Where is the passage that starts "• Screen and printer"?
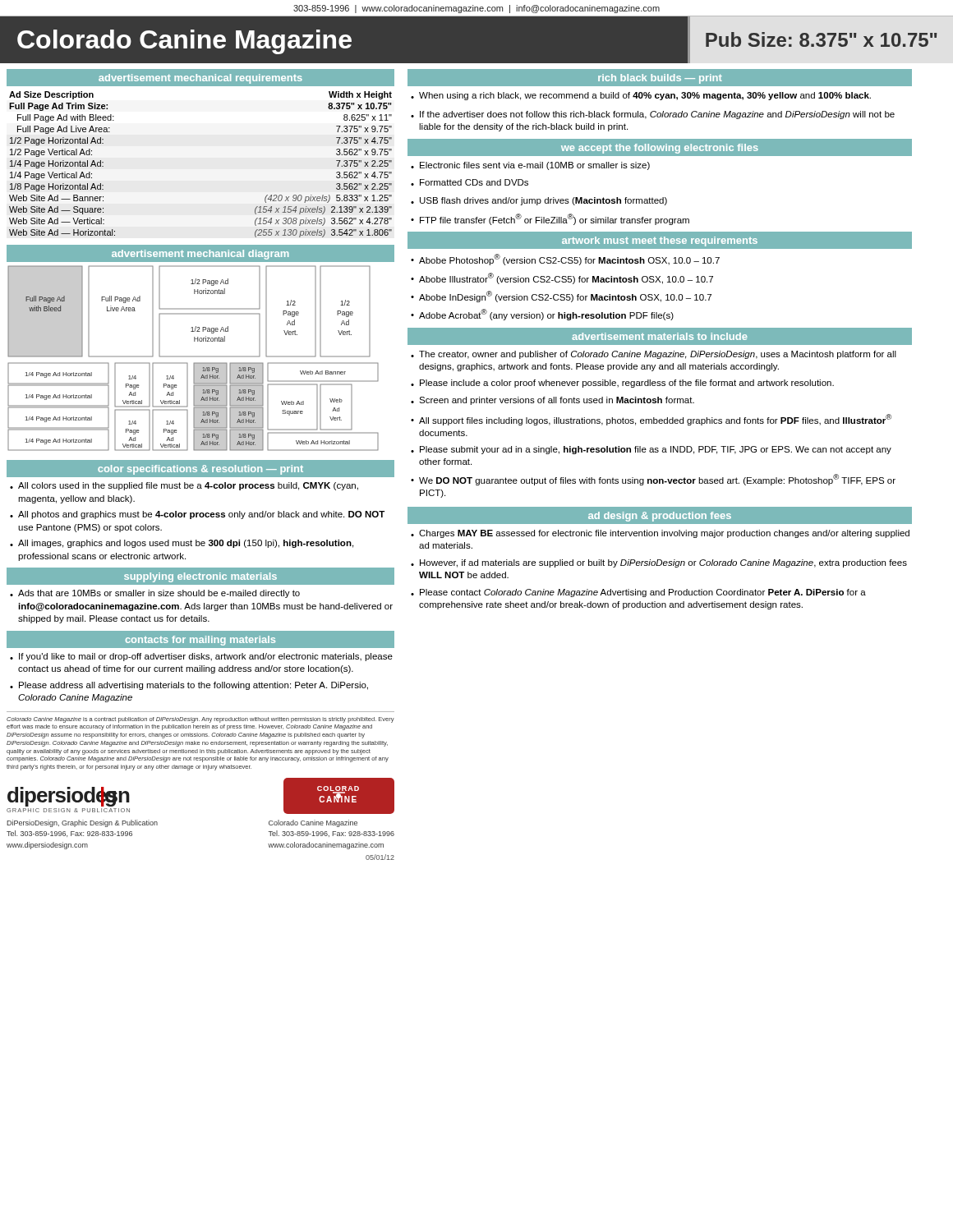The width and height of the screenshot is (953, 1232). (x=553, y=402)
